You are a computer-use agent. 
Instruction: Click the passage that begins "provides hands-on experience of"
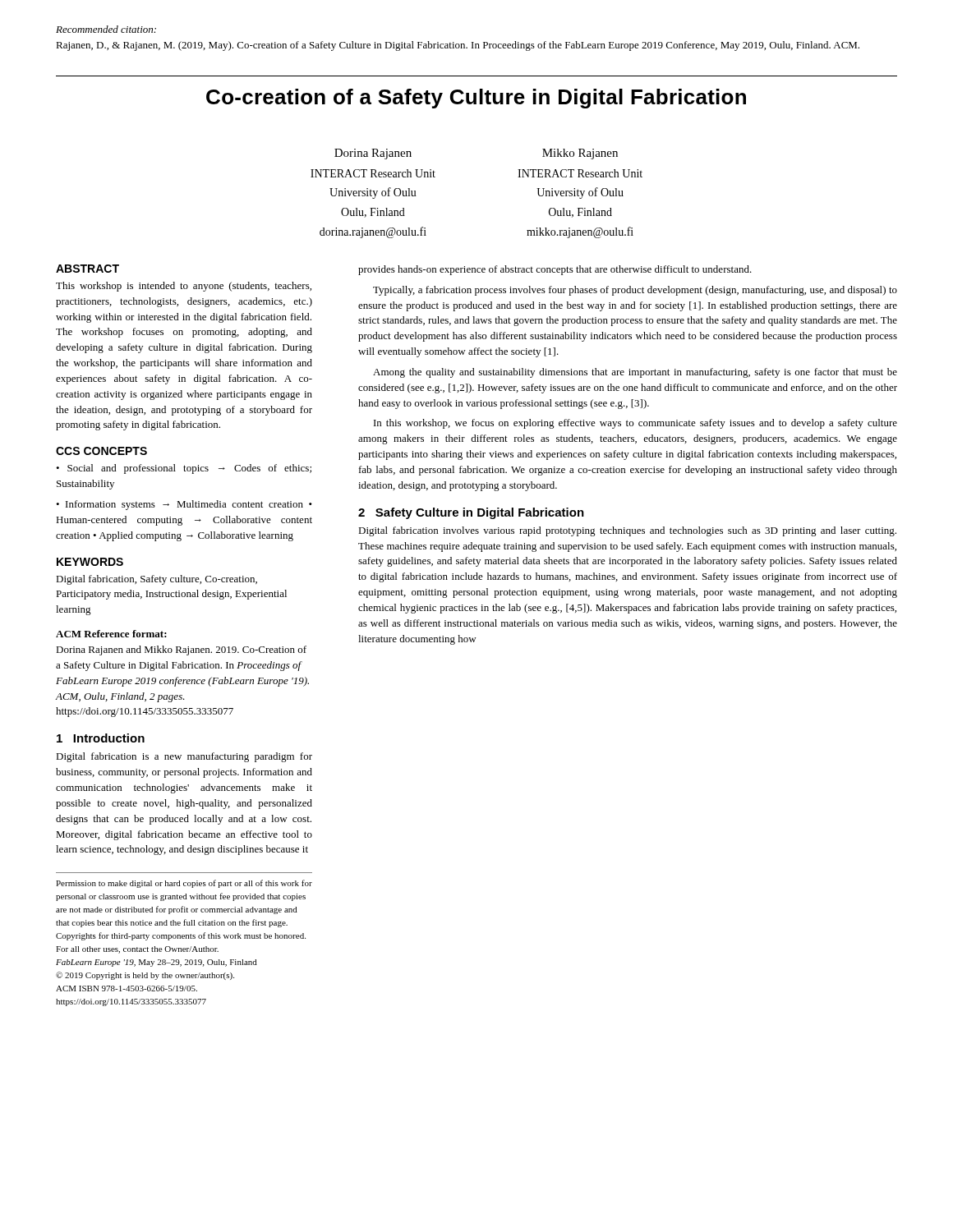[x=555, y=269]
